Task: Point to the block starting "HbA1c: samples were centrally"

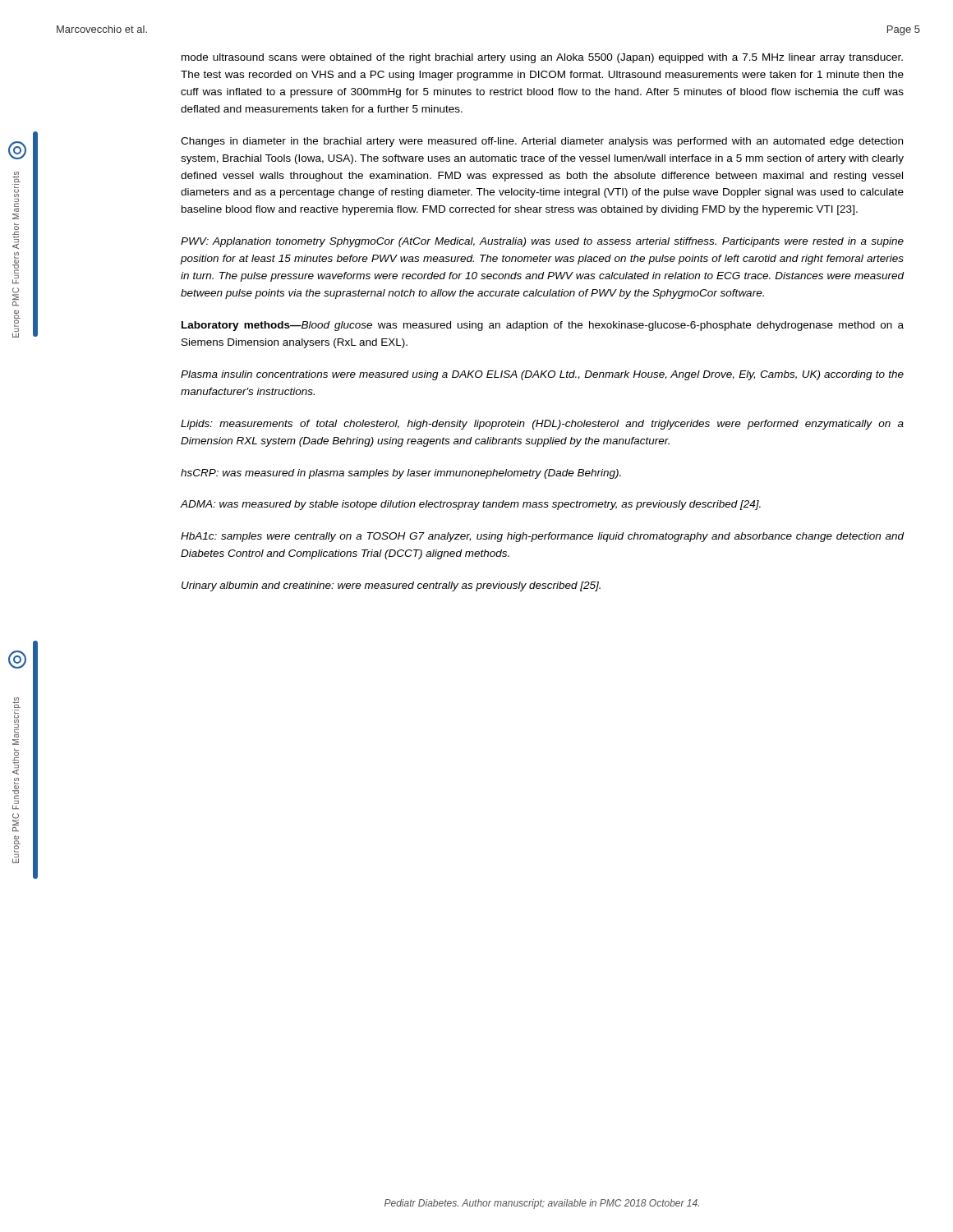Action: [x=542, y=545]
